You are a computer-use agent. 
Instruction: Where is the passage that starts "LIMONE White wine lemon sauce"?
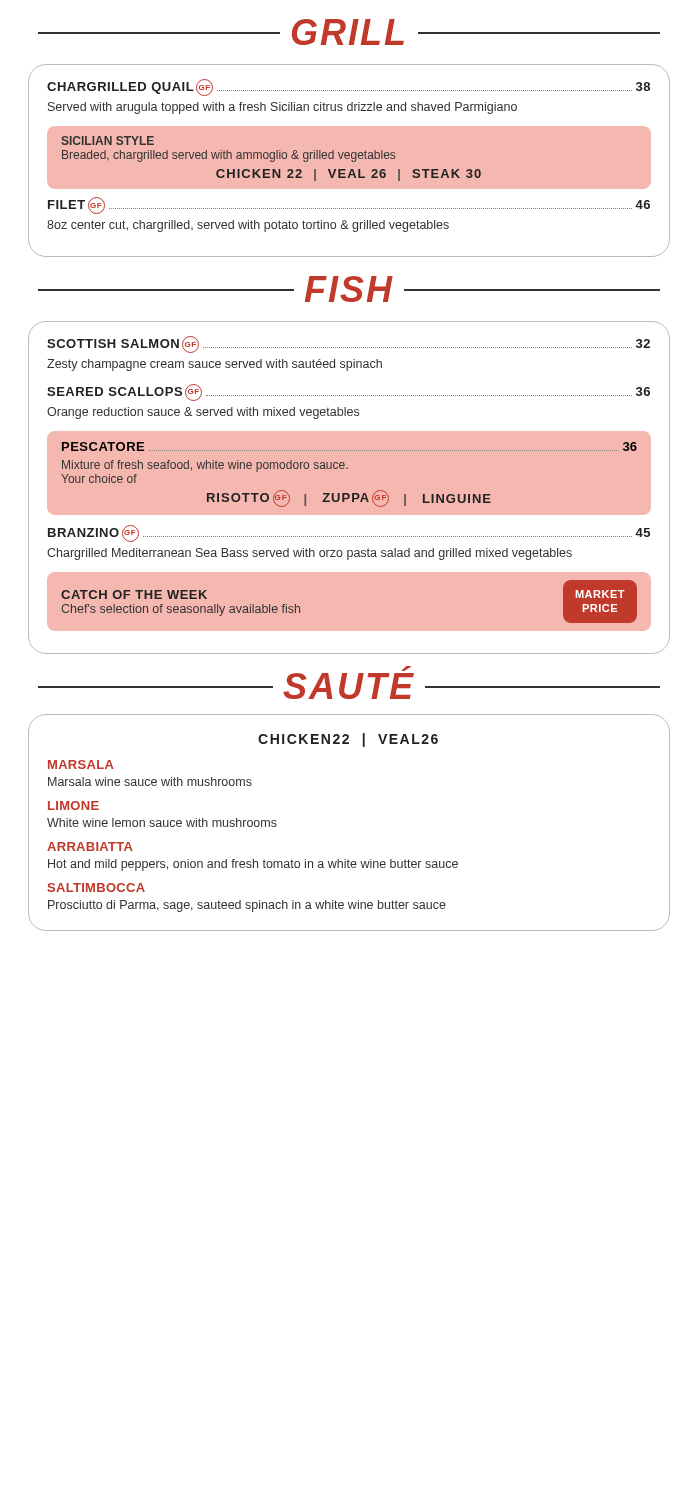[x=74, y=806]
